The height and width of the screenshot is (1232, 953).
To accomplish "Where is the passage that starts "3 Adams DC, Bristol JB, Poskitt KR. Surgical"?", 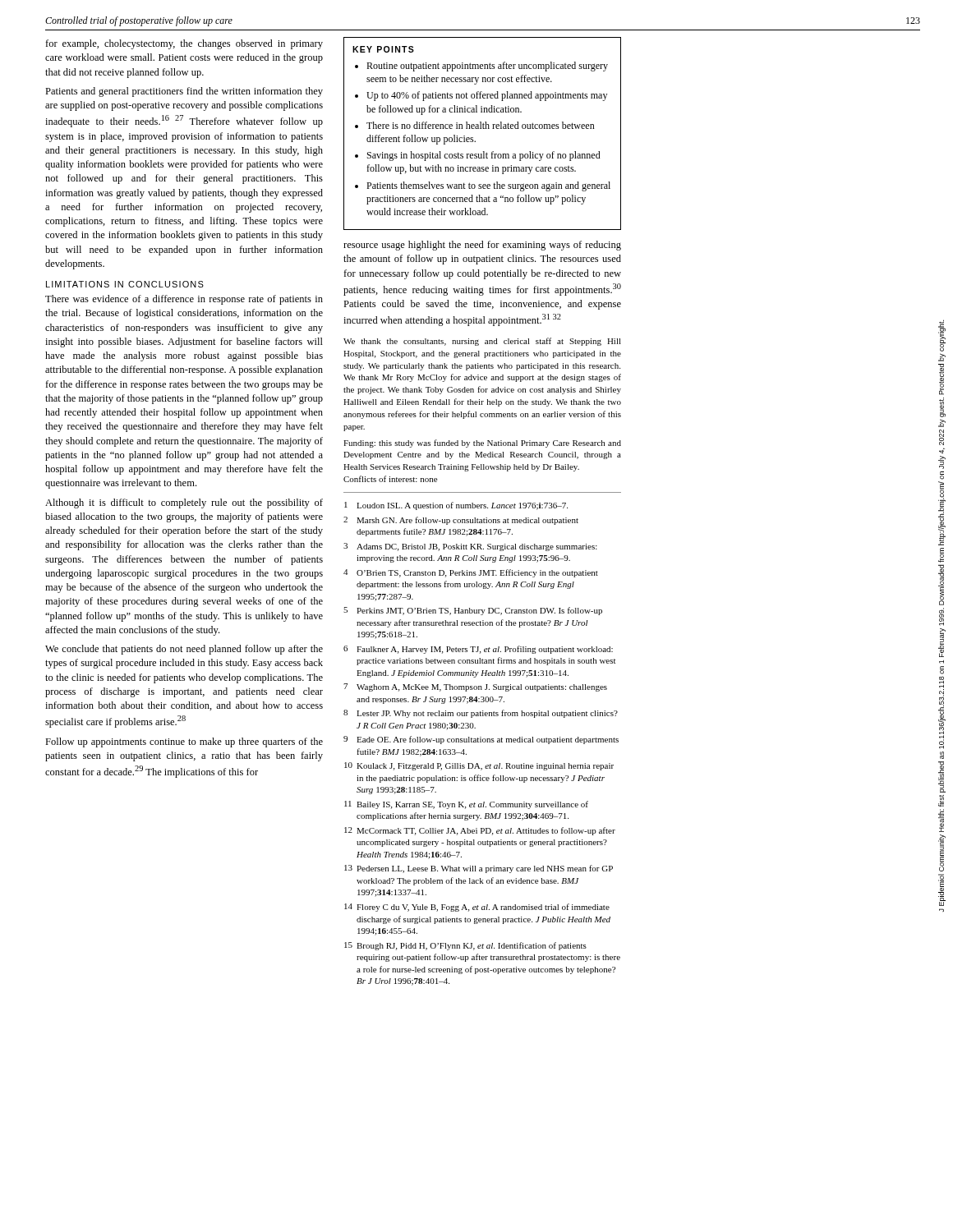I will point(482,552).
